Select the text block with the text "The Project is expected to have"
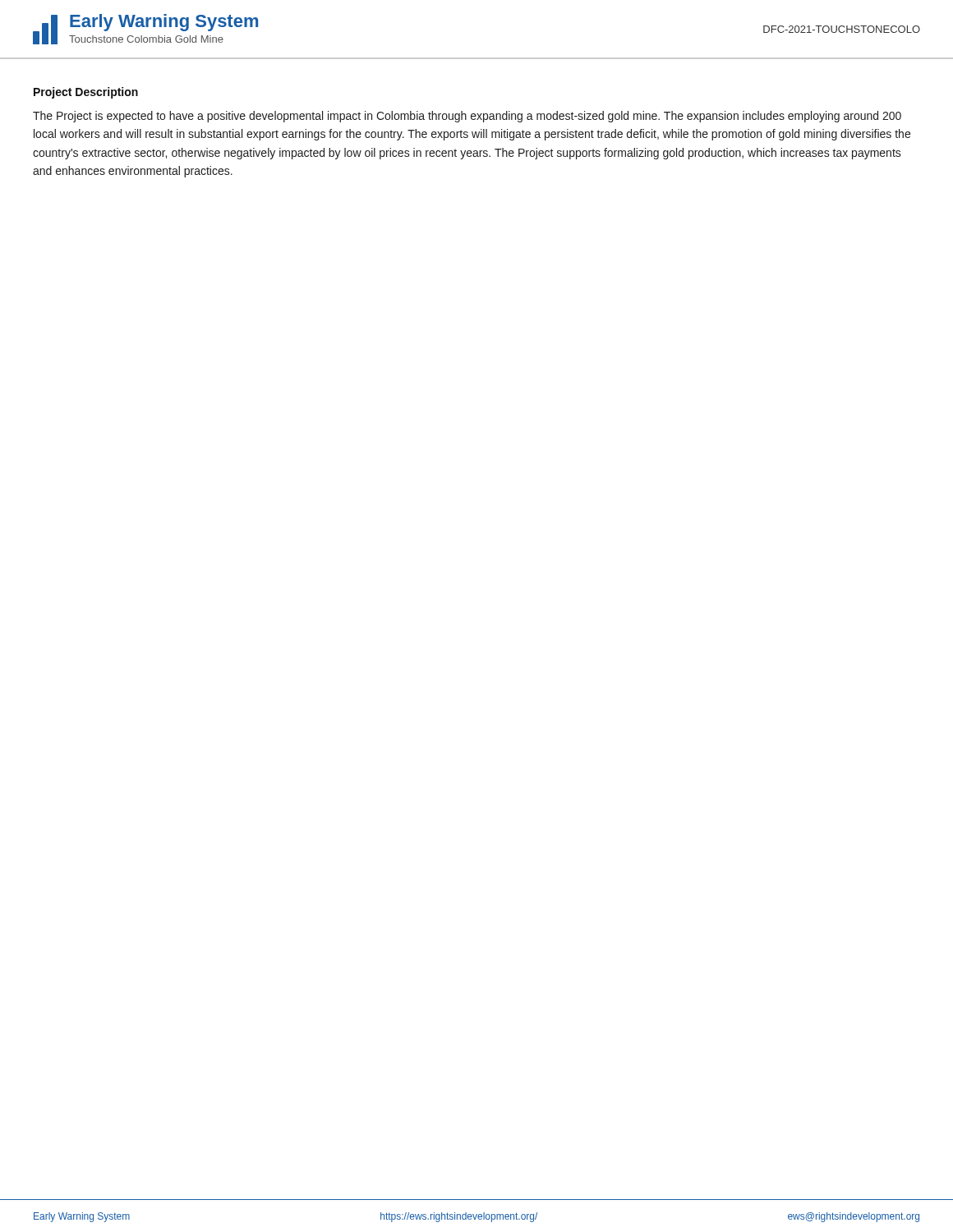The image size is (953, 1232). point(476,144)
